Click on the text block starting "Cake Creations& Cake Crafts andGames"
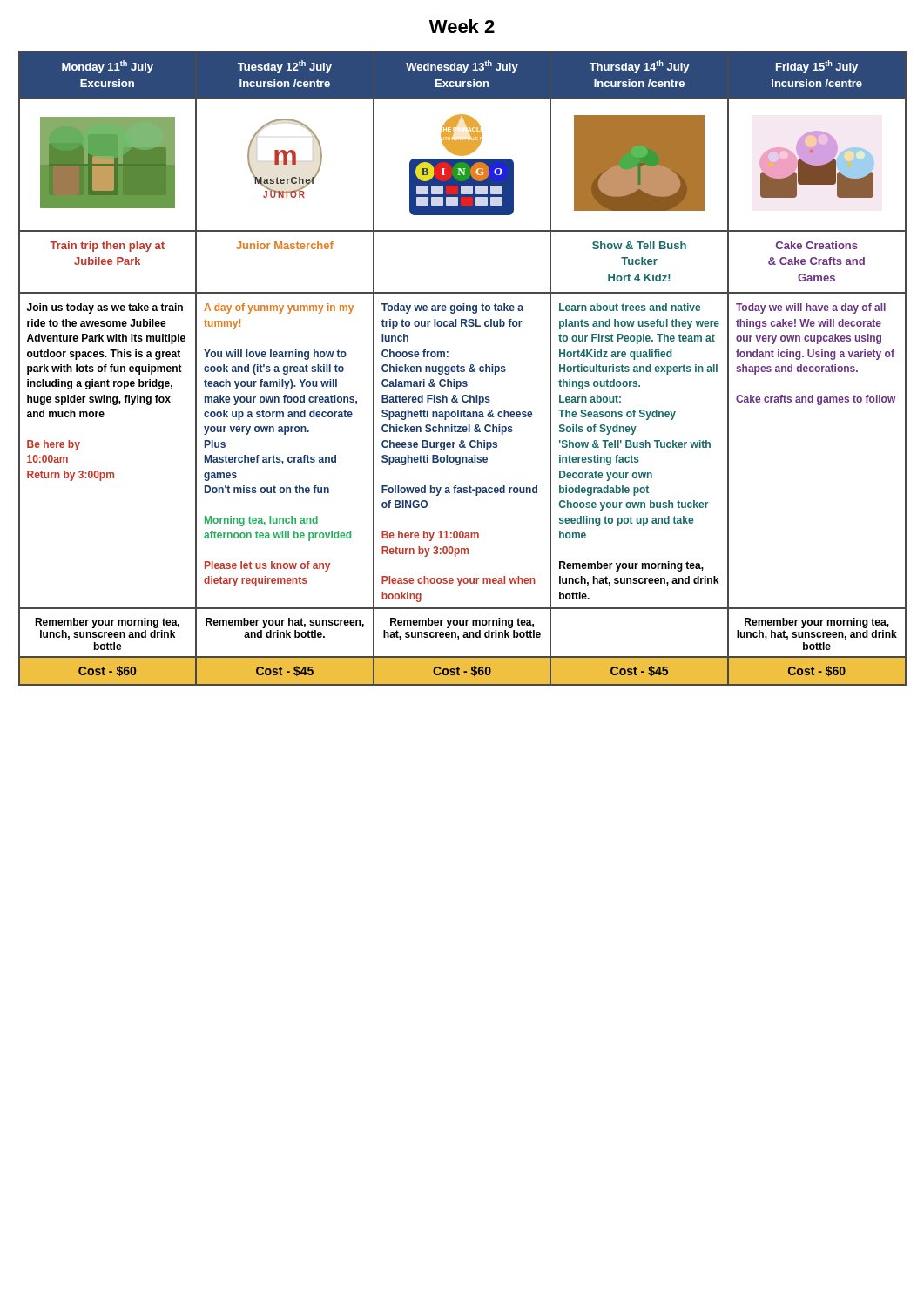 pos(817,261)
